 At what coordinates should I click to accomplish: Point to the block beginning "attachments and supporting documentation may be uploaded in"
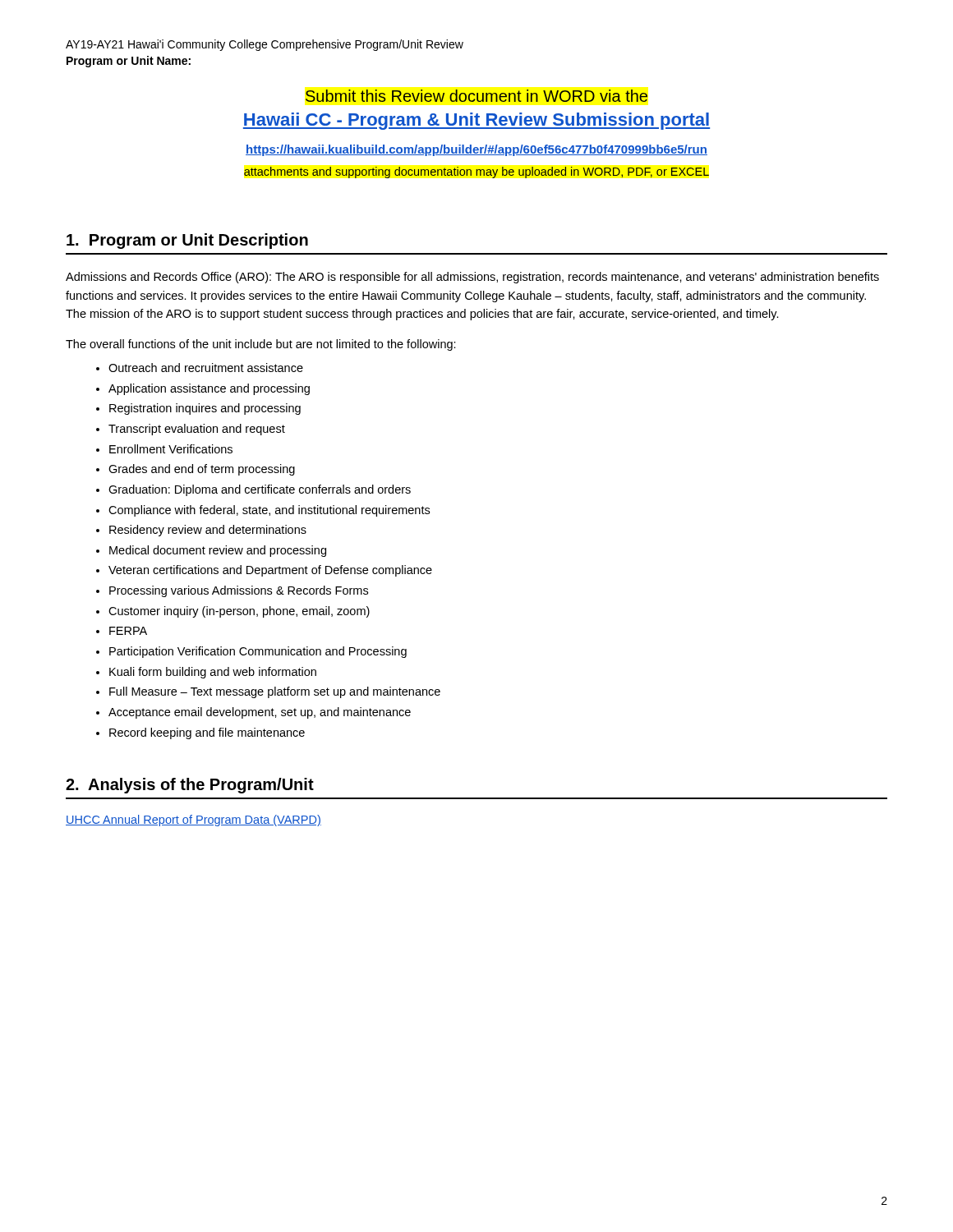click(x=476, y=172)
